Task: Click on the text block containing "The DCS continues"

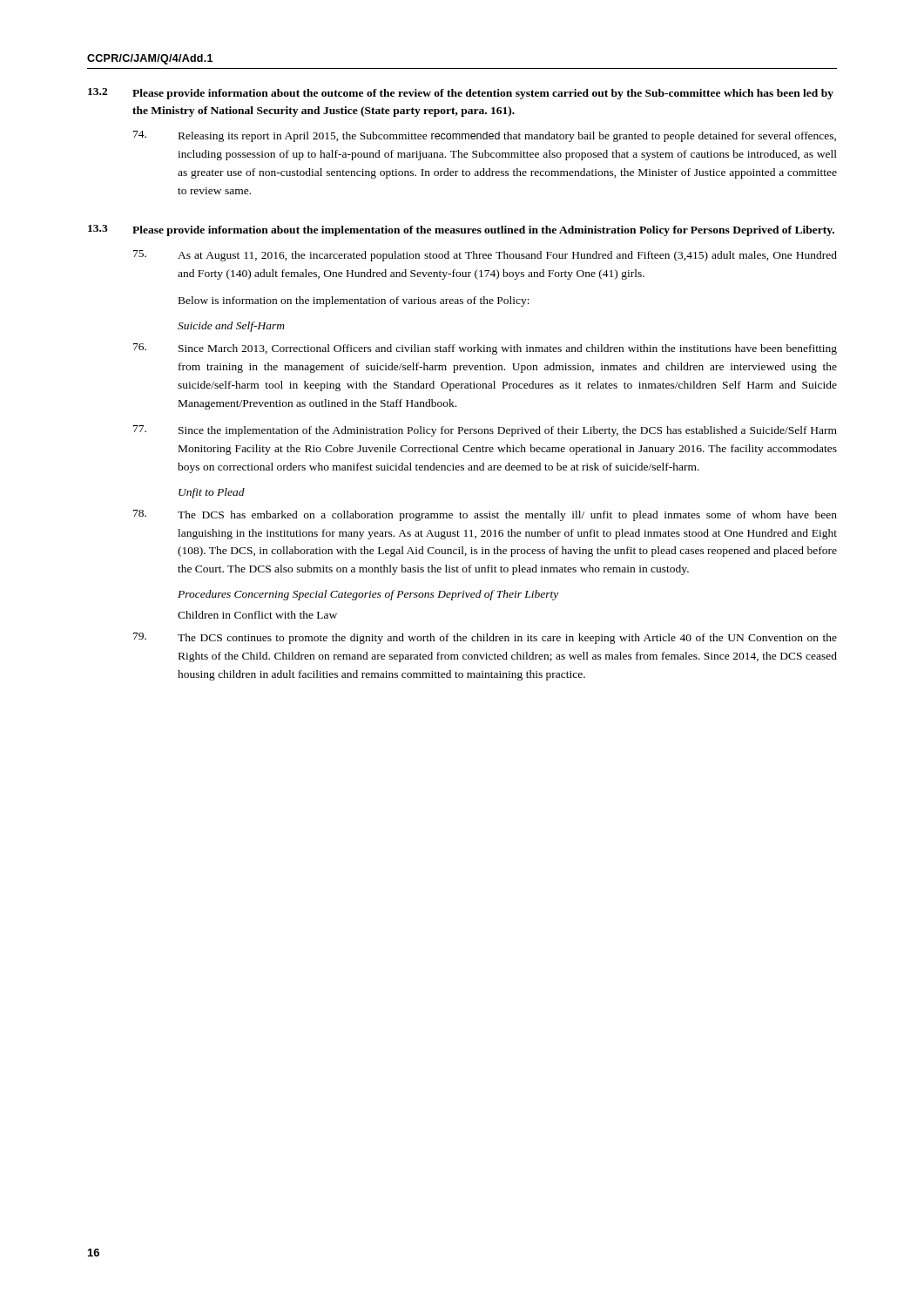Action: click(x=485, y=657)
